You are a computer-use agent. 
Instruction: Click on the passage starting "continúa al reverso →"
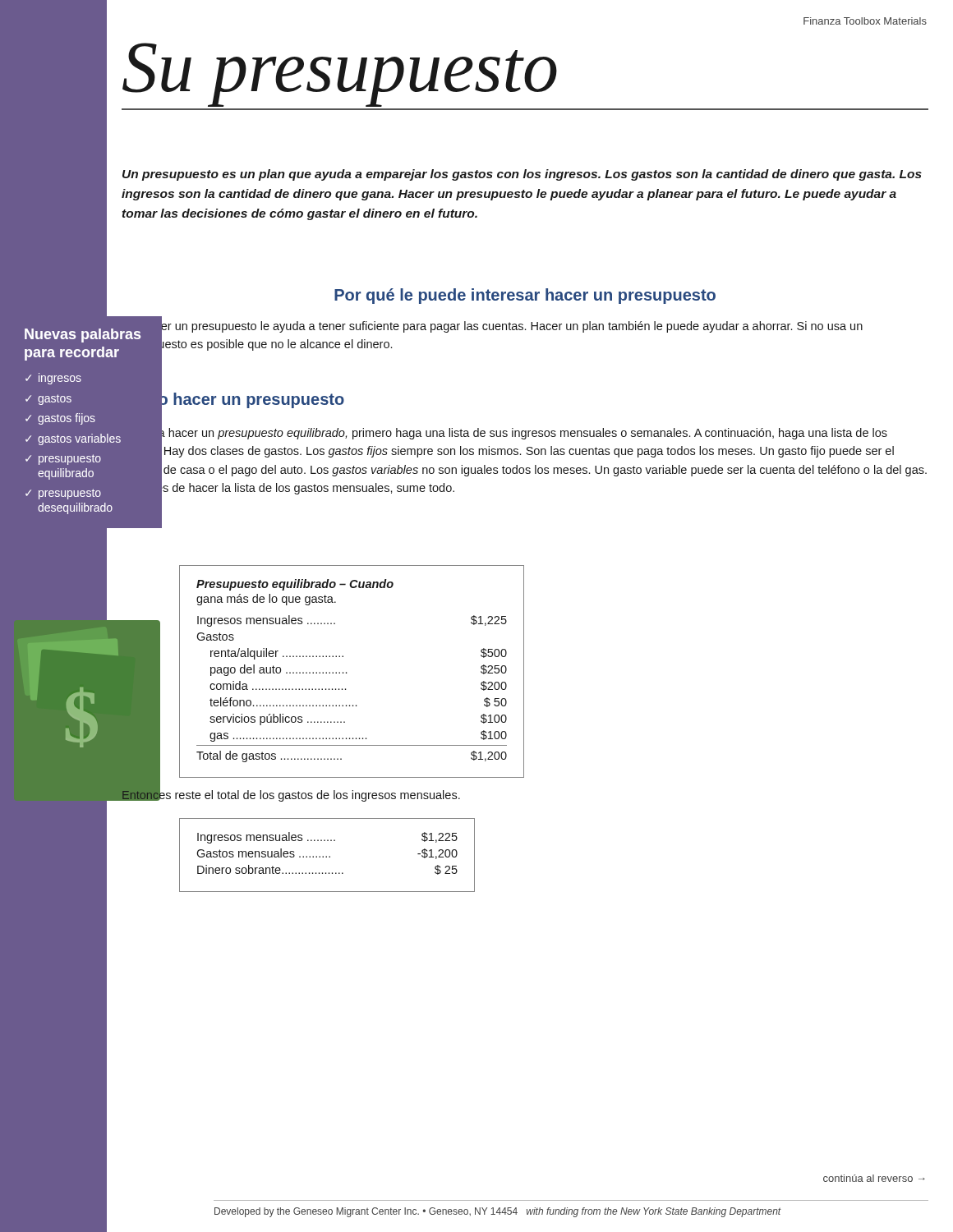pos(875,1178)
